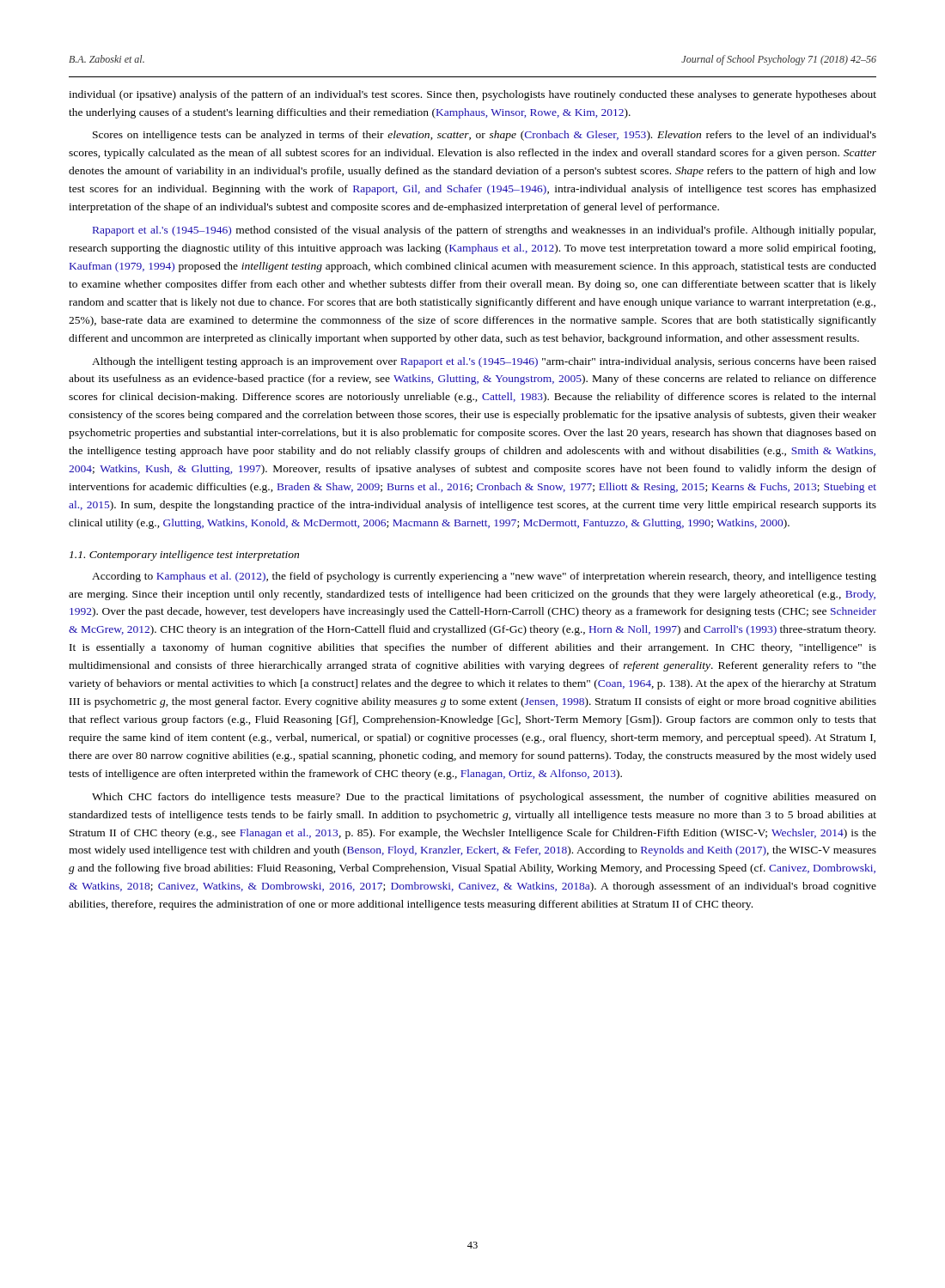945x1288 pixels.
Task: Find the block on this page that starts "Which CHC factors do intelligence tests"
Action: 472,851
